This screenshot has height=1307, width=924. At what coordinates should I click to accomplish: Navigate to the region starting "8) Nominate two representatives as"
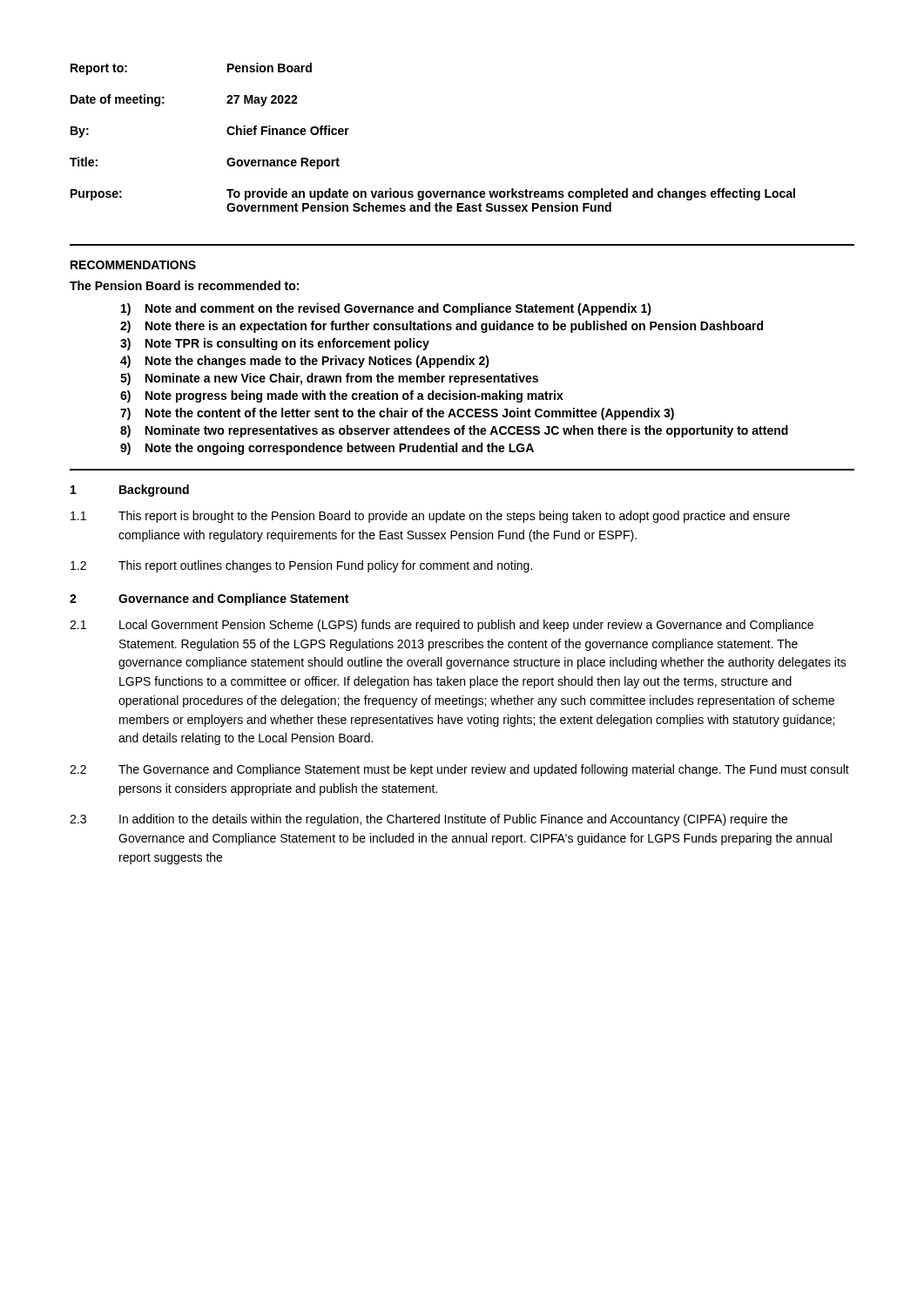[454, 430]
